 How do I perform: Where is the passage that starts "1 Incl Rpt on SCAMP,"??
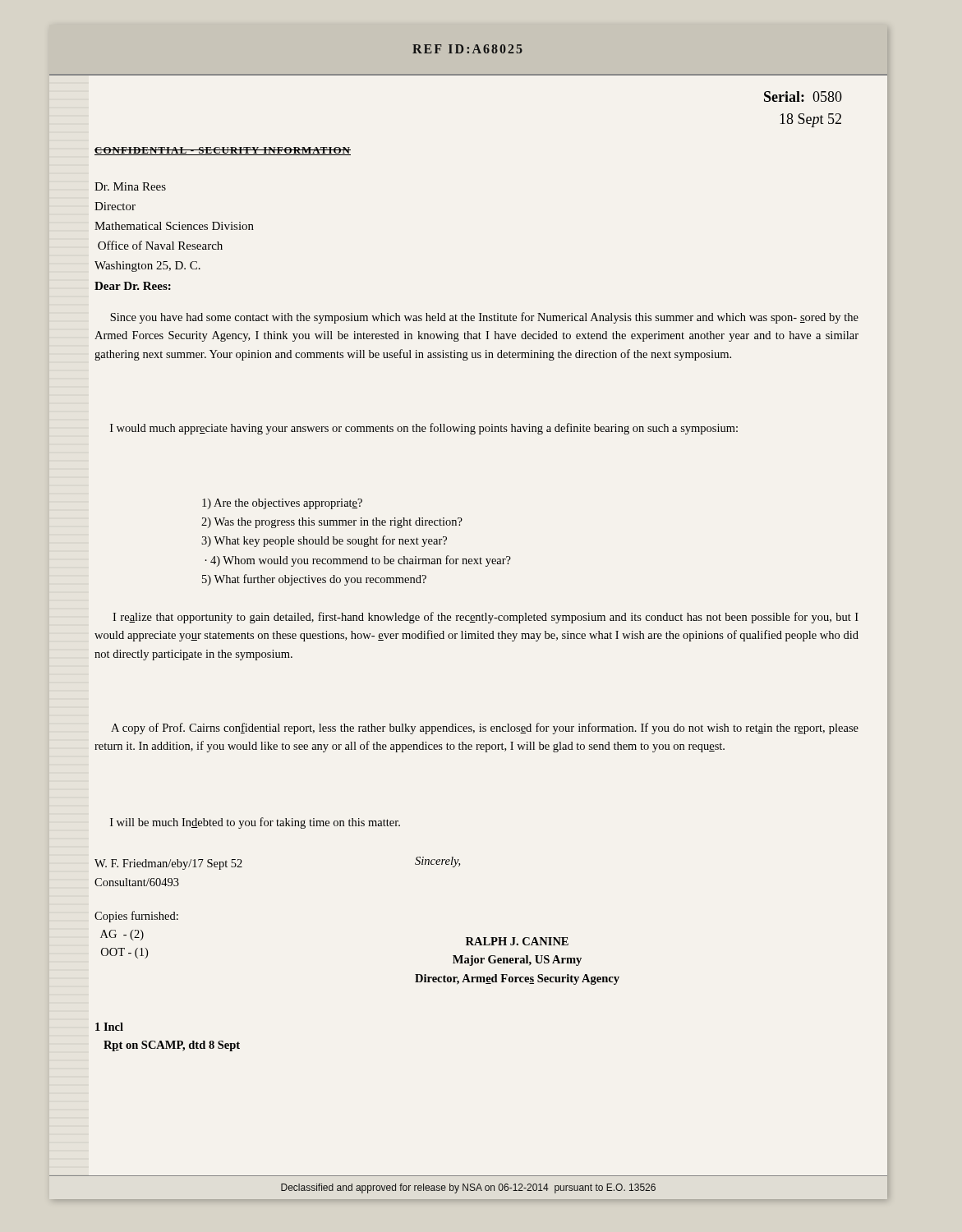(167, 1036)
